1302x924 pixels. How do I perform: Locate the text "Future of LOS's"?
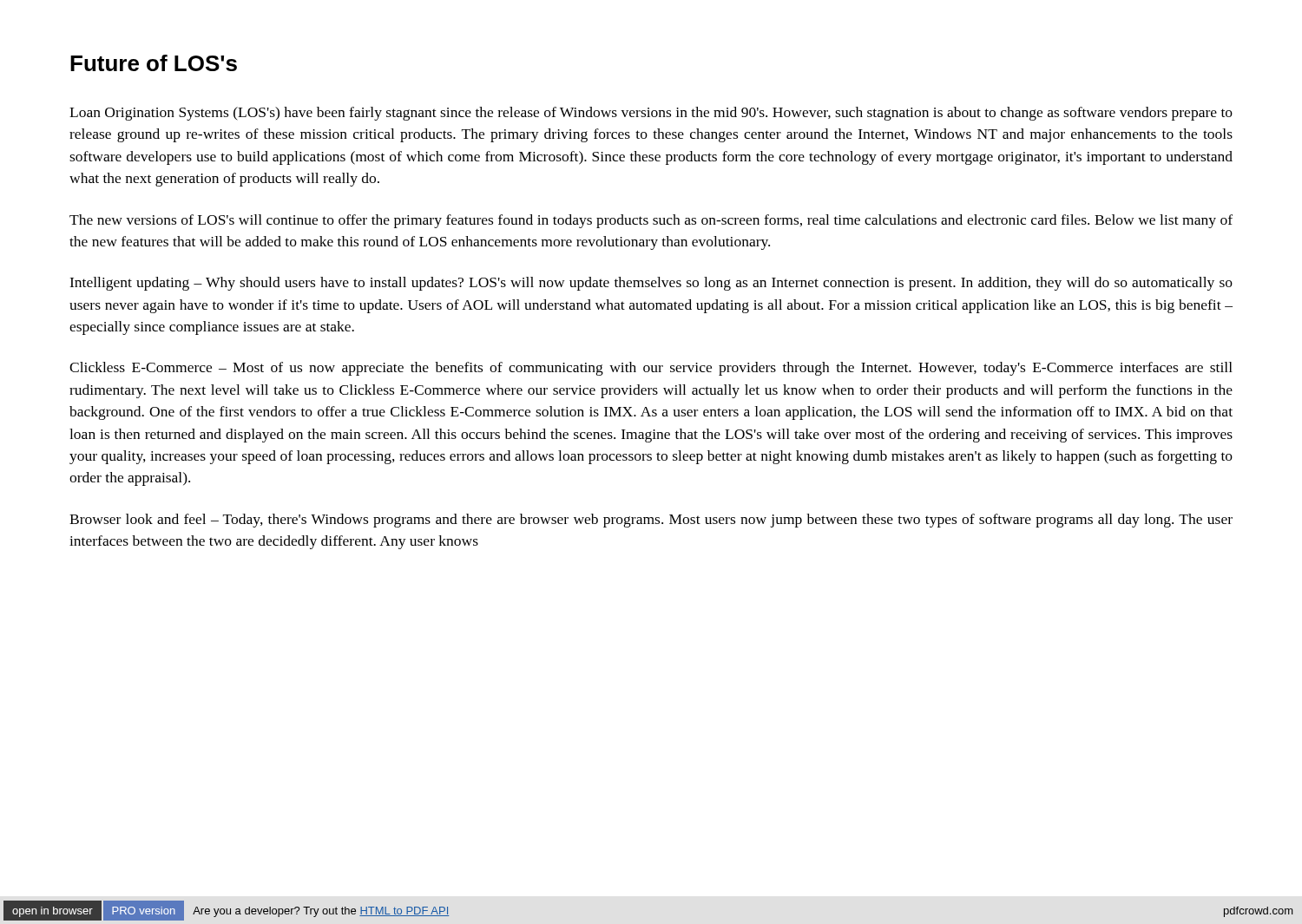(154, 63)
